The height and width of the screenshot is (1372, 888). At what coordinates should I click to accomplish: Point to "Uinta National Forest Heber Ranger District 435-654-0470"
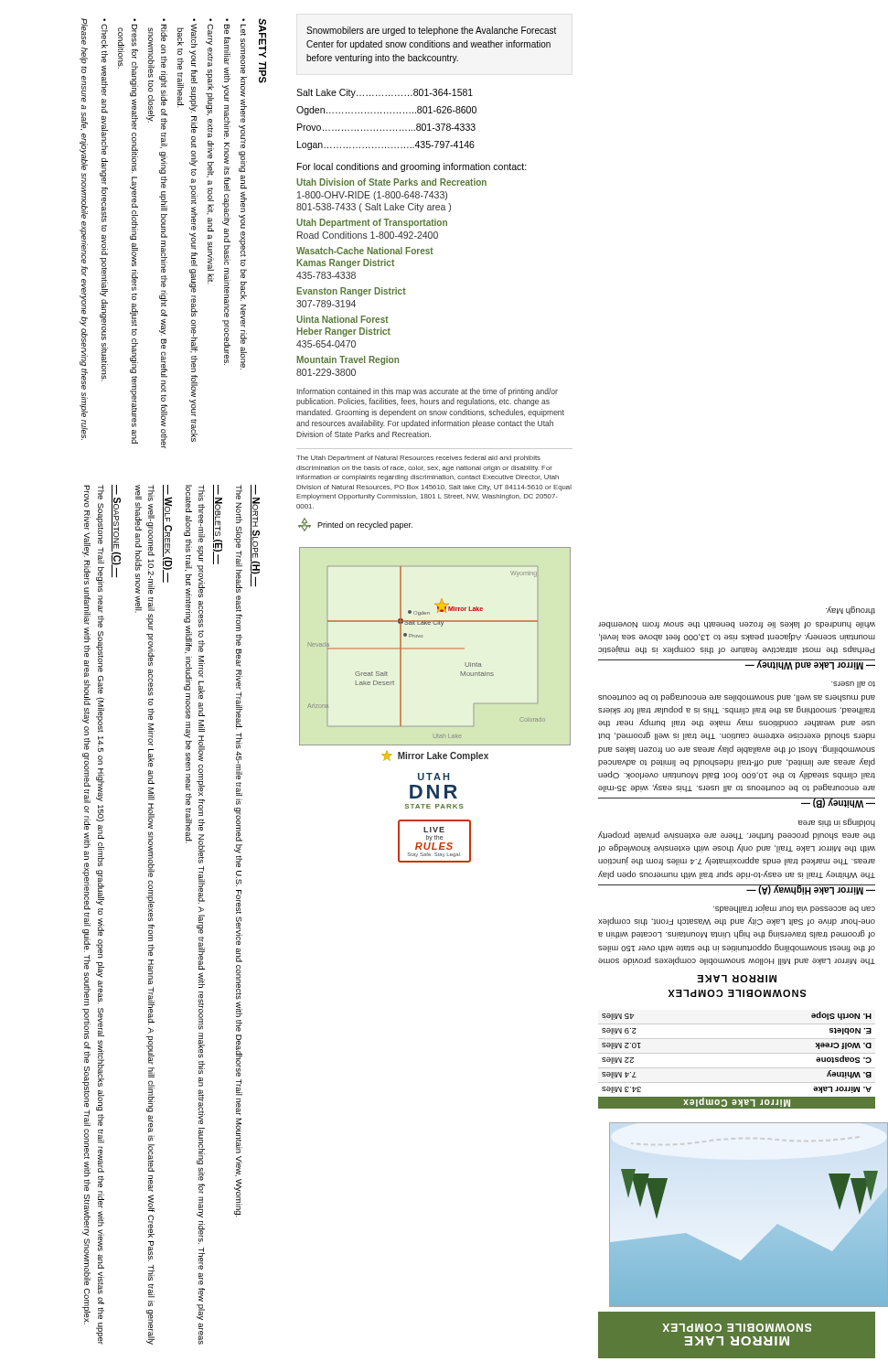[342, 319]
